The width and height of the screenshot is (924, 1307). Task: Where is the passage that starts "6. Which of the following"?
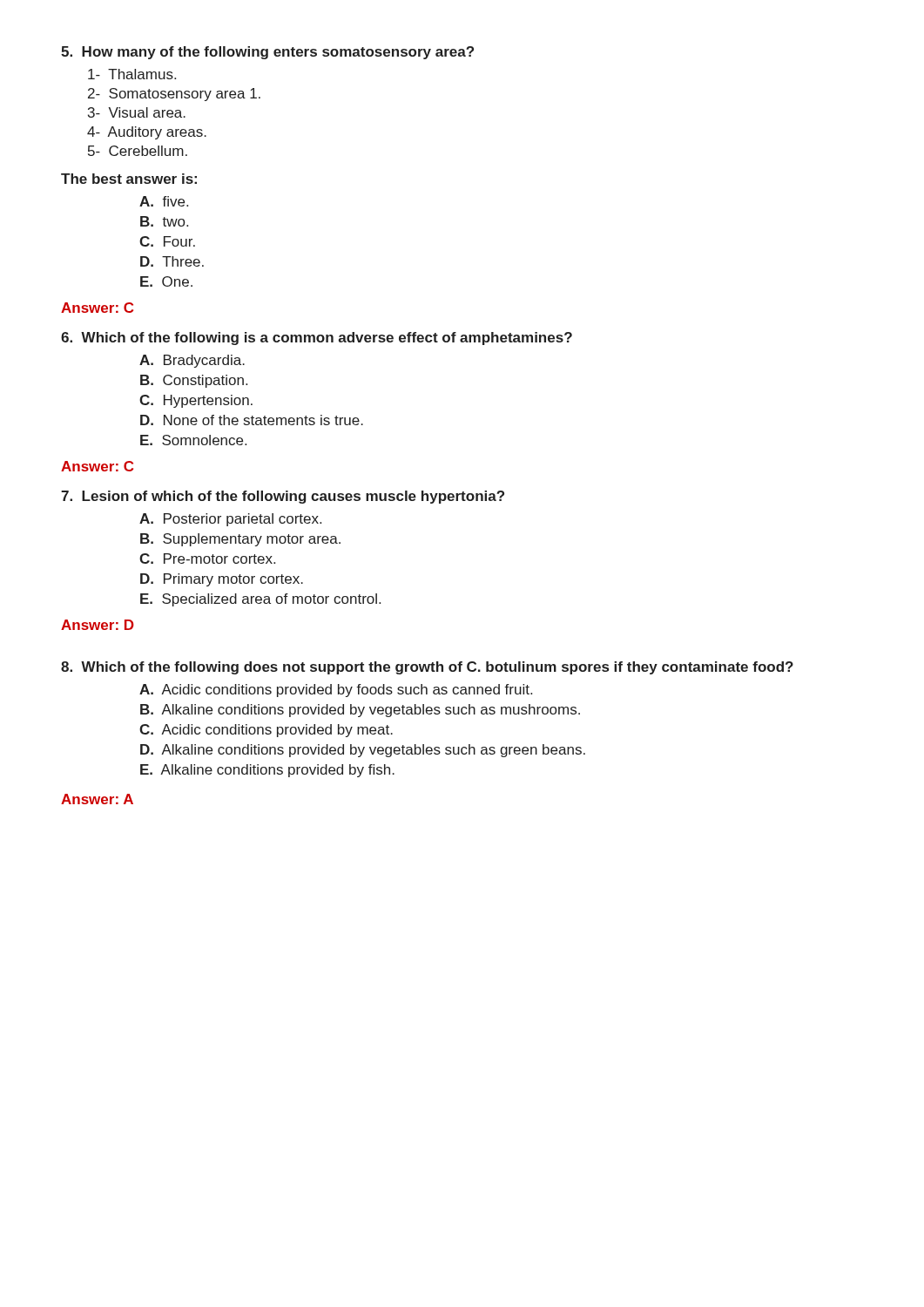(317, 338)
